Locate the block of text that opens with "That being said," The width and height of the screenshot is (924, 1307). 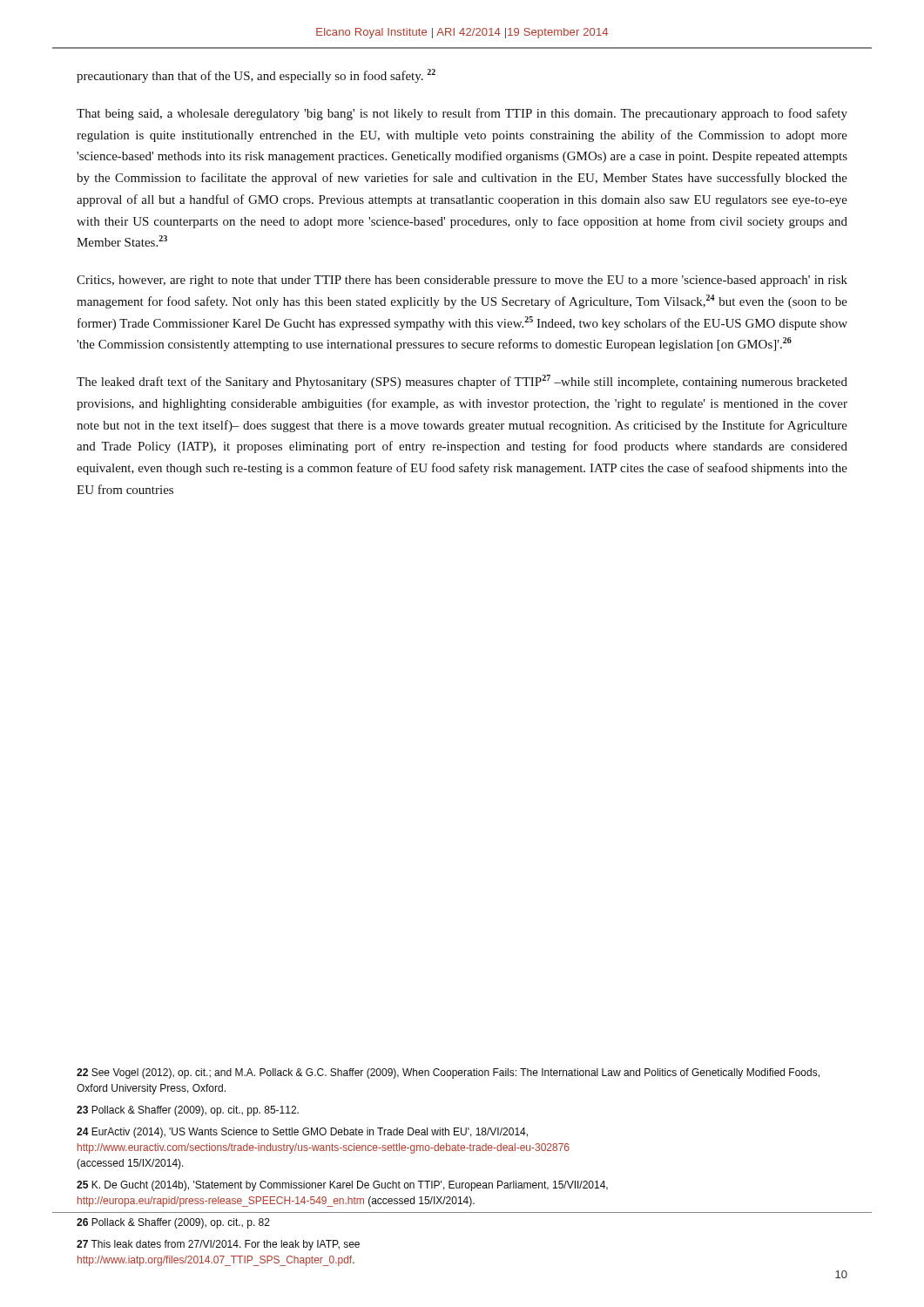[x=462, y=178]
